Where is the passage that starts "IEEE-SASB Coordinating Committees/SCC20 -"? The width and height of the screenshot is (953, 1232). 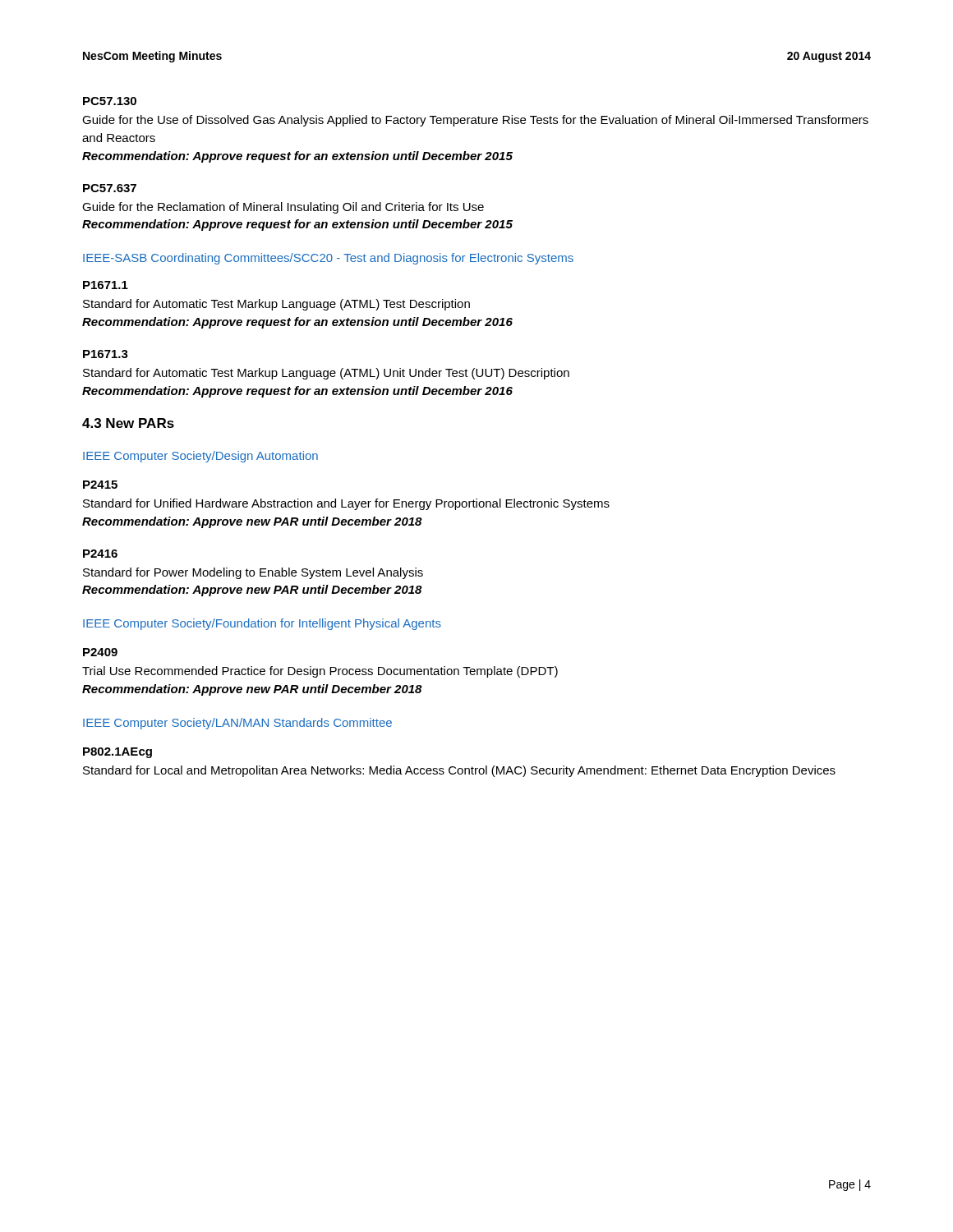pyautogui.click(x=328, y=258)
